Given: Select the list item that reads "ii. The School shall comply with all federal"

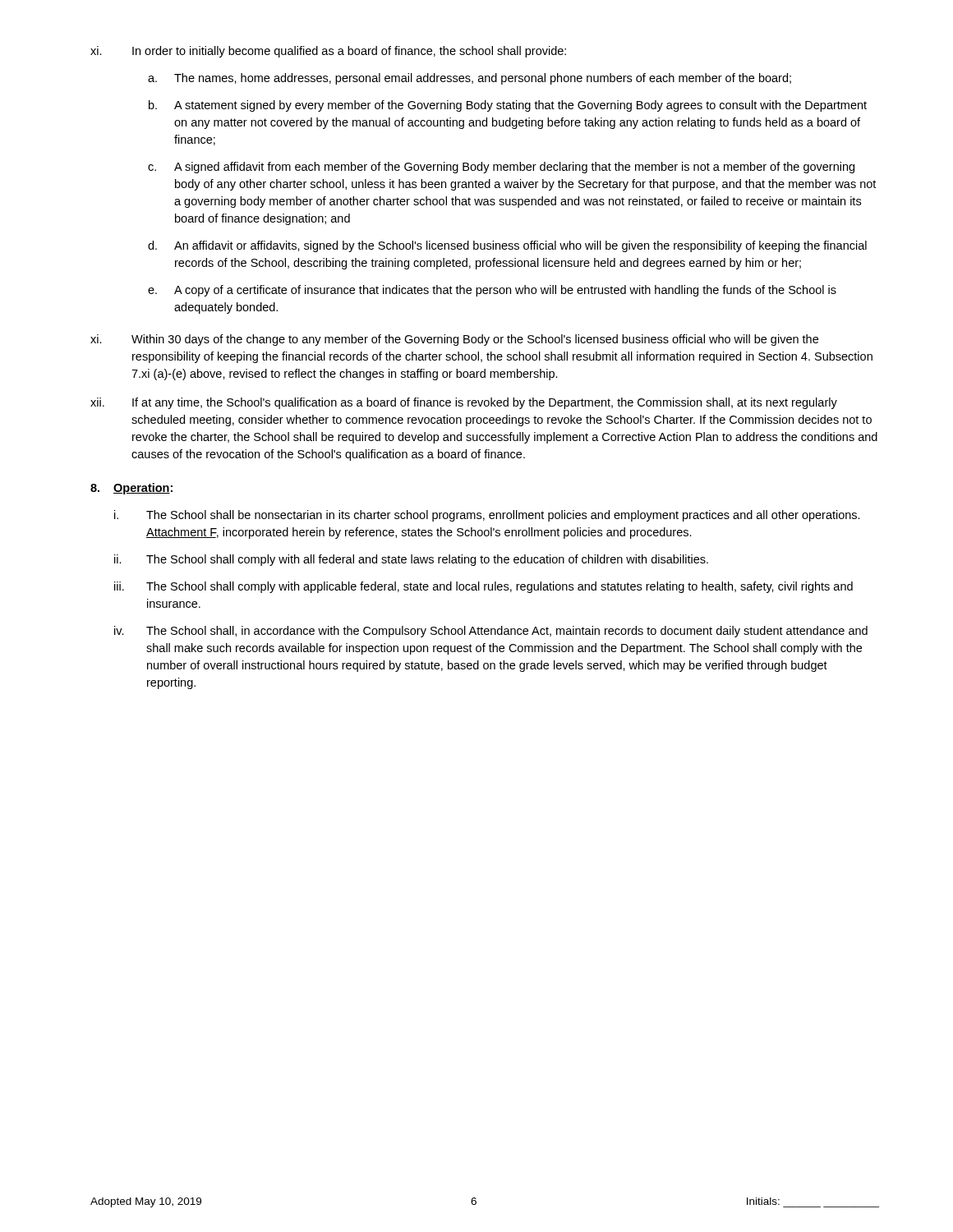Looking at the screenshot, I should pyautogui.click(x=496, y=560).
